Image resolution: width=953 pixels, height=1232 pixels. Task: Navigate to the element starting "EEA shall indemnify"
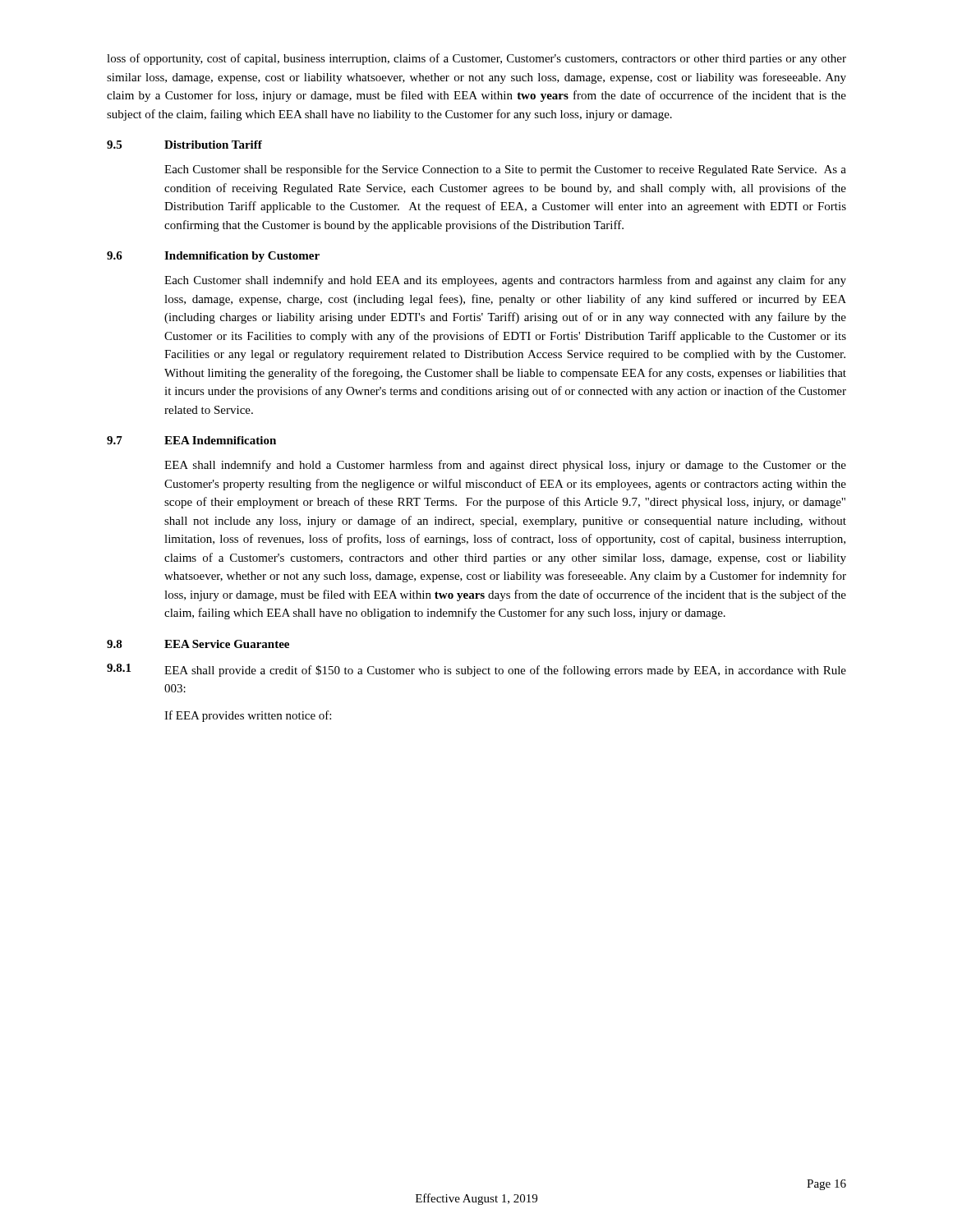tap(505, 539)
